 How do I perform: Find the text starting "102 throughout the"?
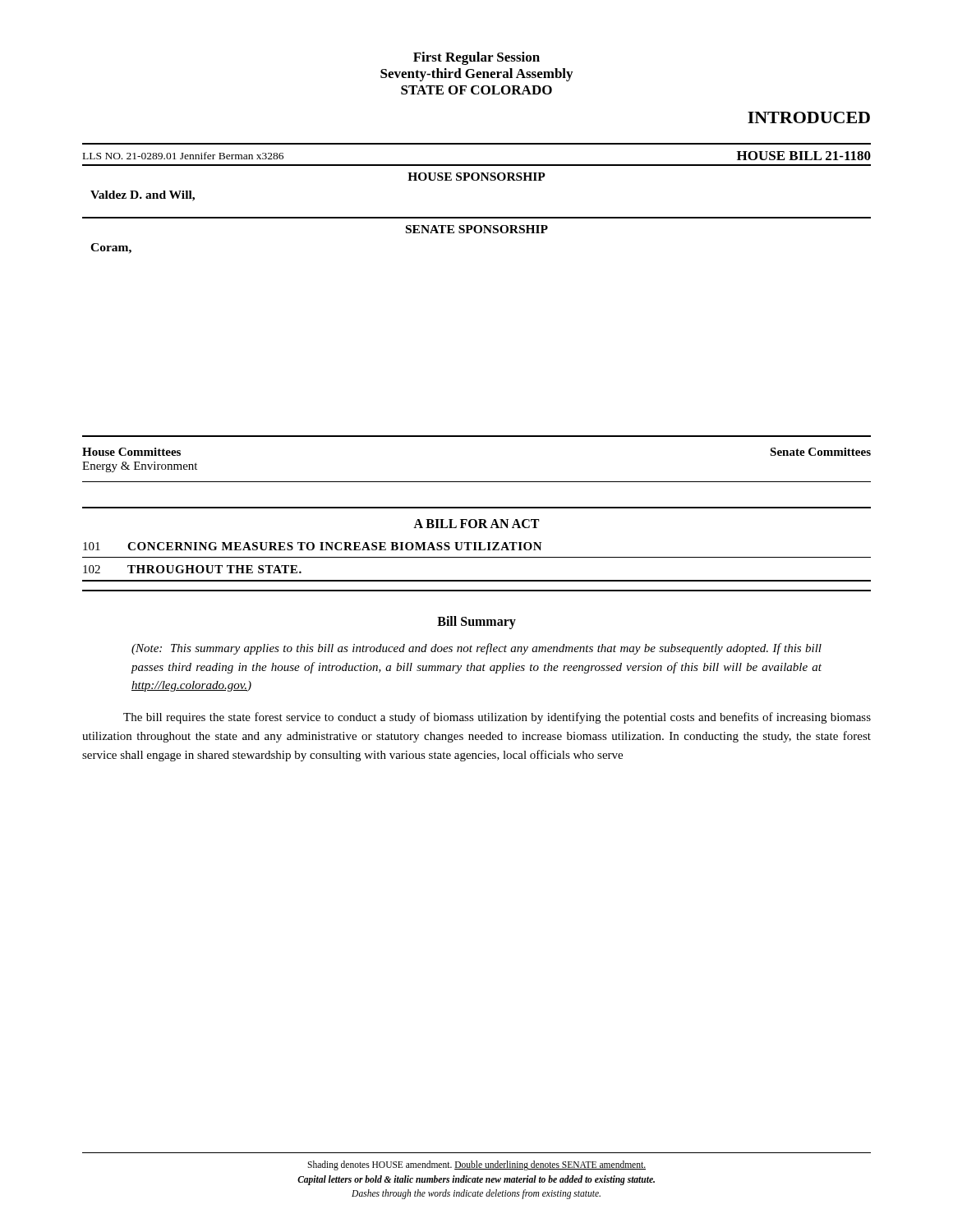tap(476, 570)
